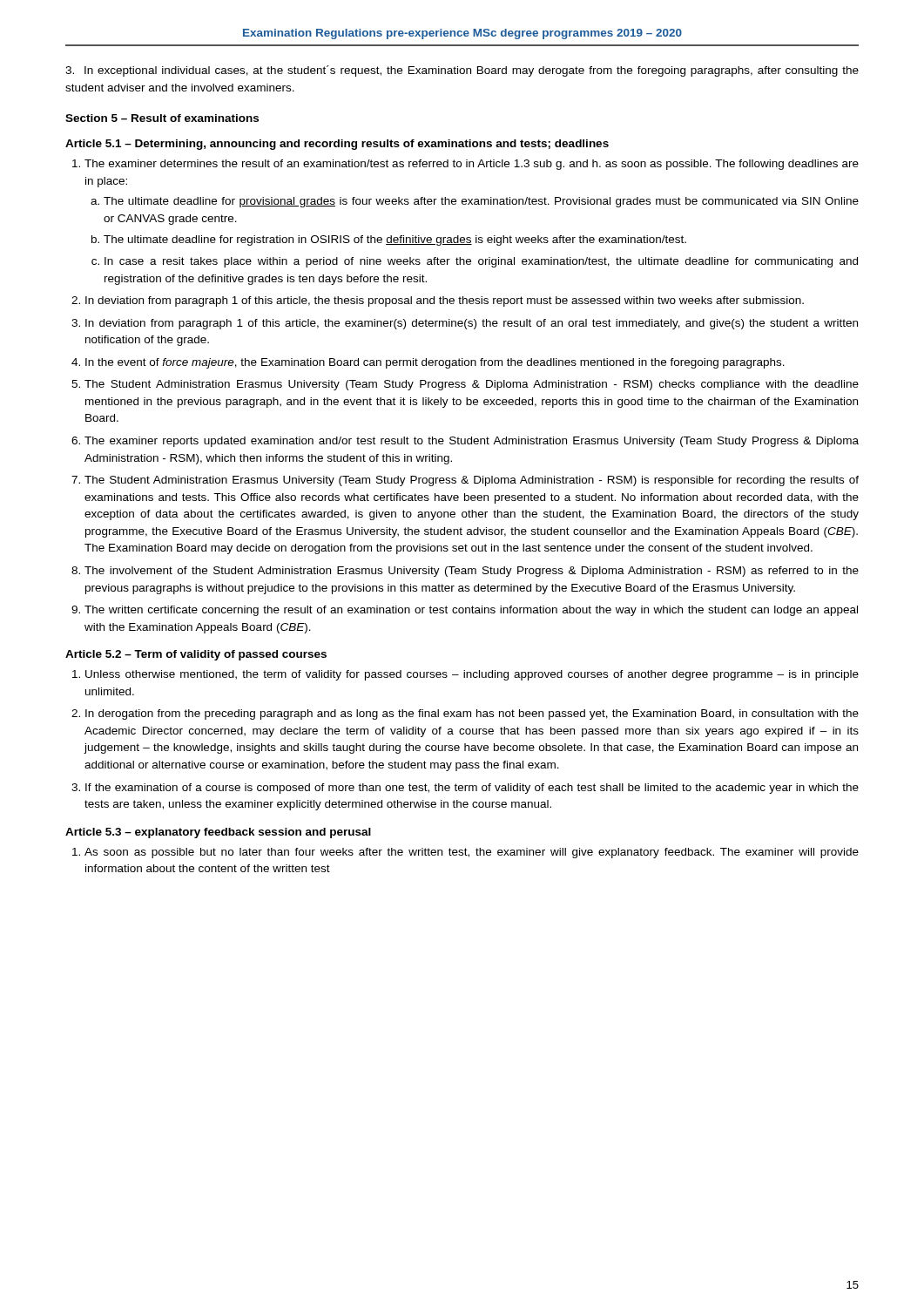Locate the list item that says "In the event of force majeure,"
This screenshot has width=924, height=1307.
[x=435, y=362]
